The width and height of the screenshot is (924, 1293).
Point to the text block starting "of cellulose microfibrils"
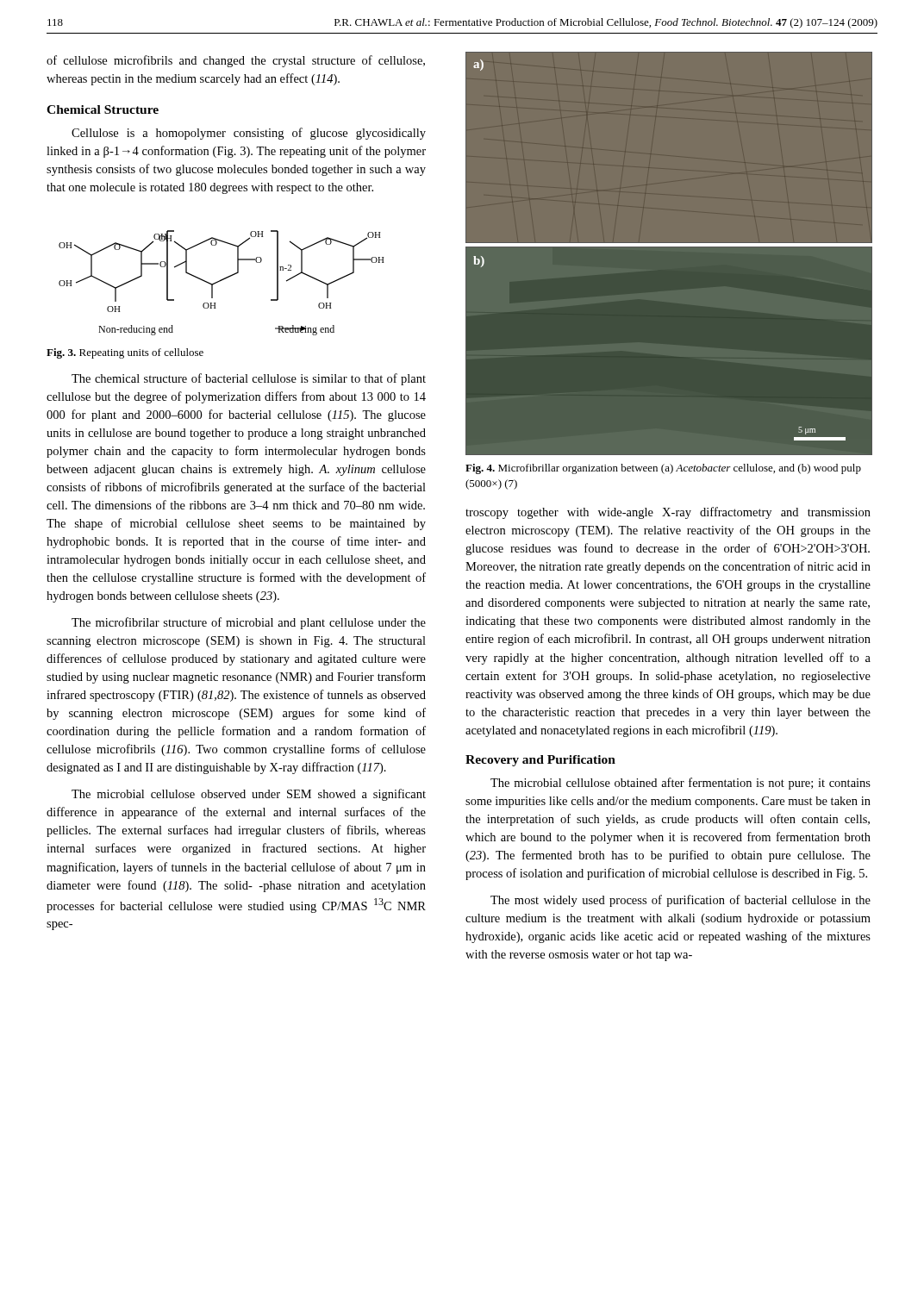point(236,70)
